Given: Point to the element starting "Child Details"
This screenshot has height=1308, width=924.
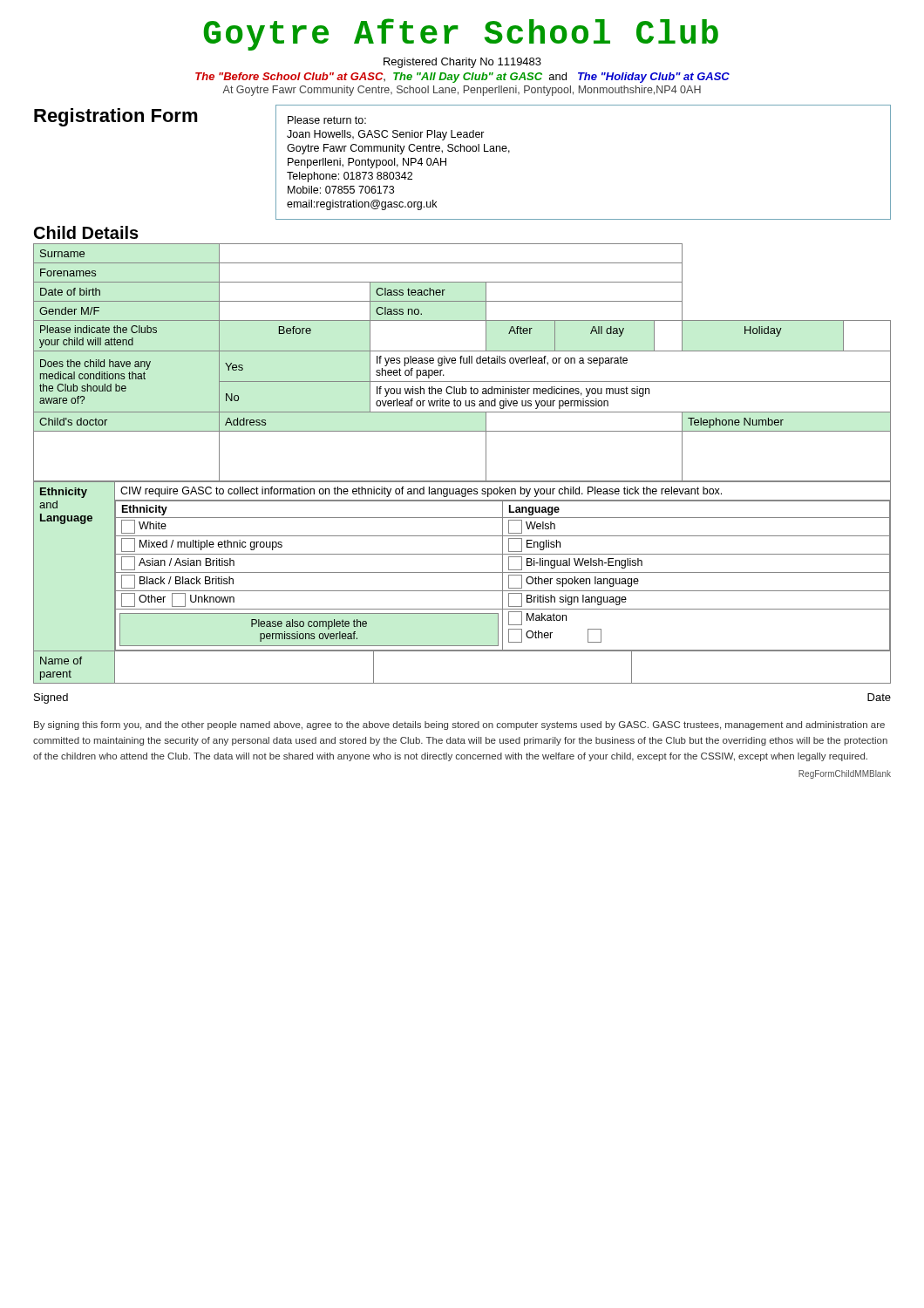Looking at the screenshot, I should point(86,233).
